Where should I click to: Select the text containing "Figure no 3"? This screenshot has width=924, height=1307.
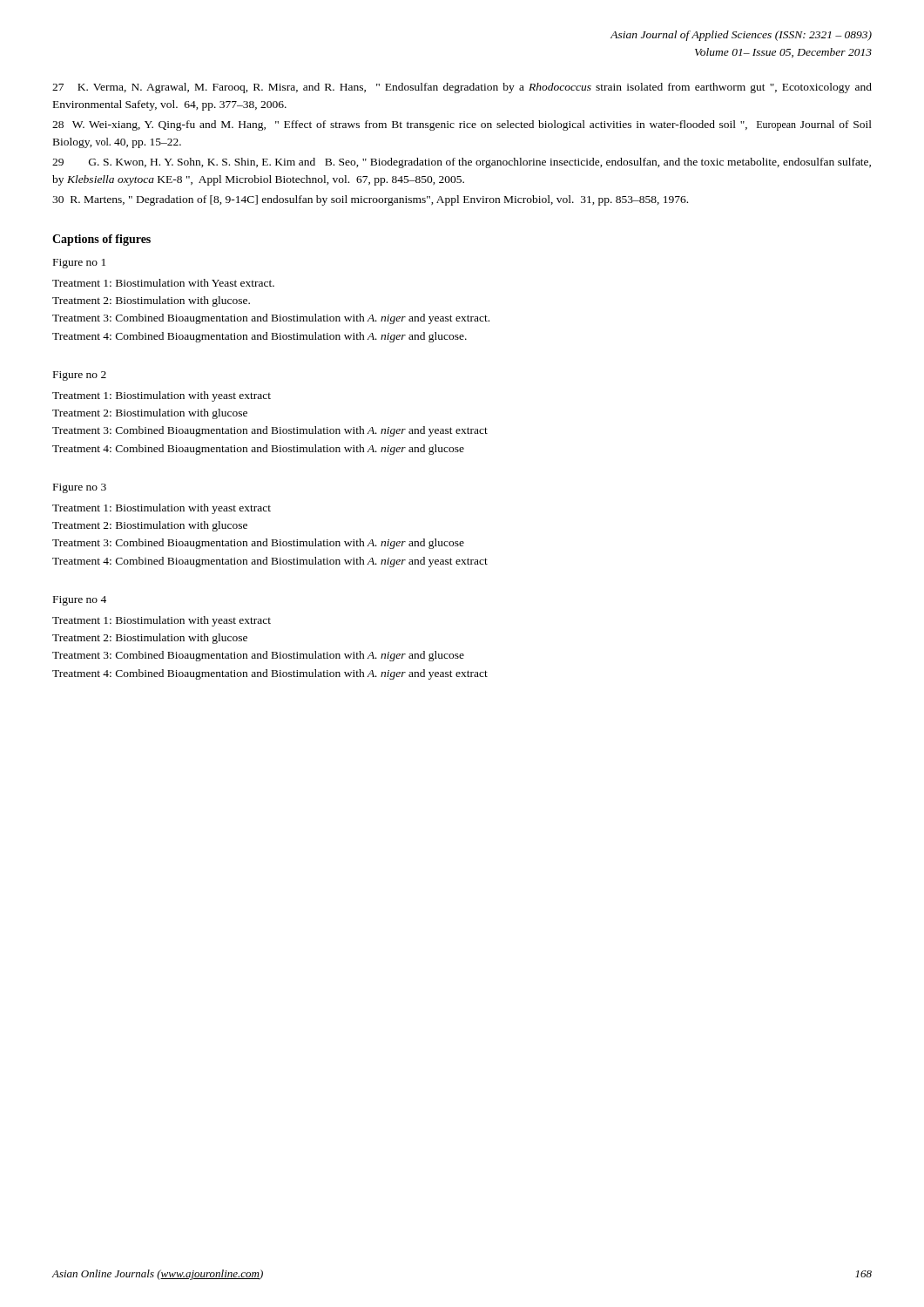[x=79, y=487]
